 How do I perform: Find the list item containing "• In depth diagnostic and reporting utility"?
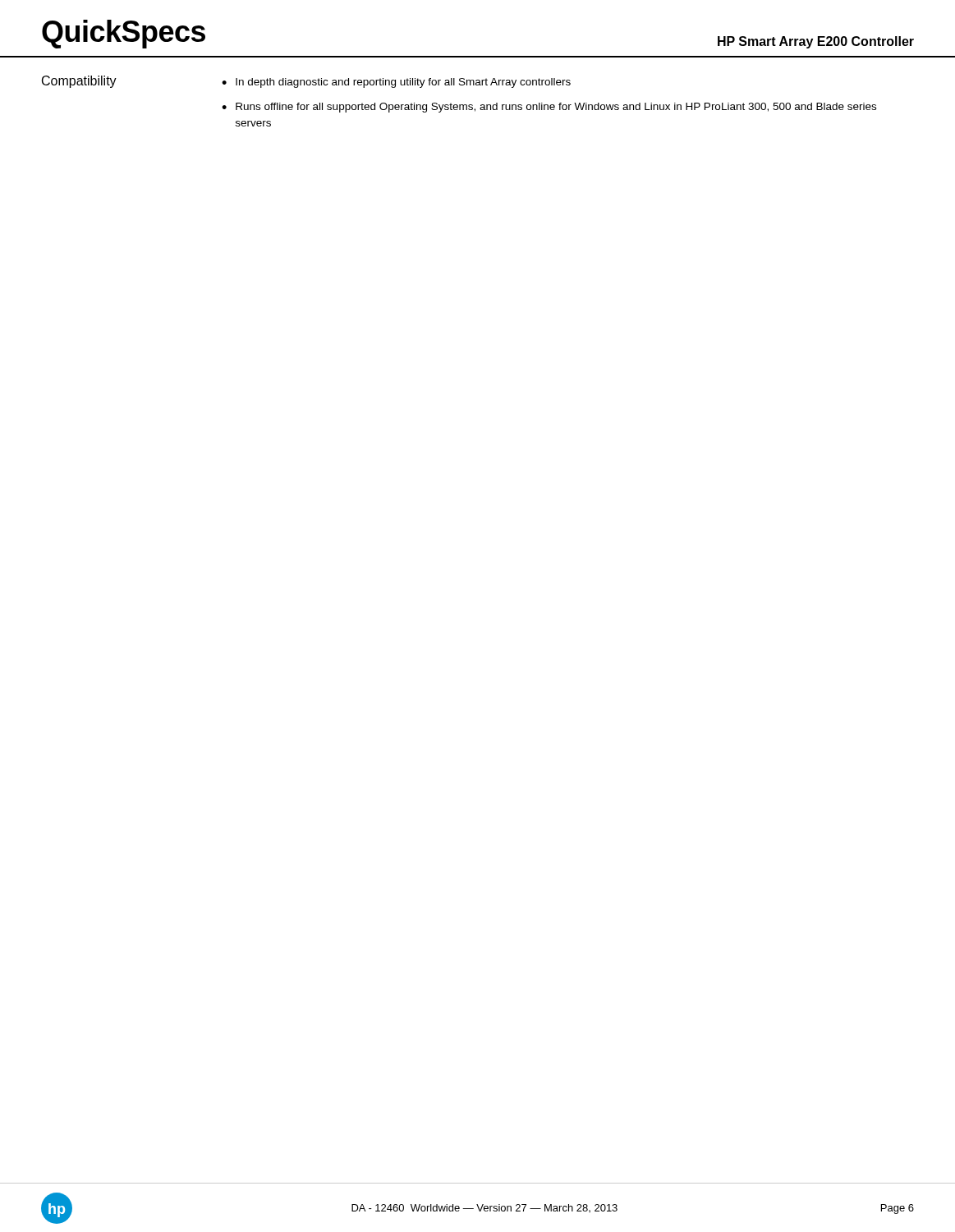coord(568,84)
